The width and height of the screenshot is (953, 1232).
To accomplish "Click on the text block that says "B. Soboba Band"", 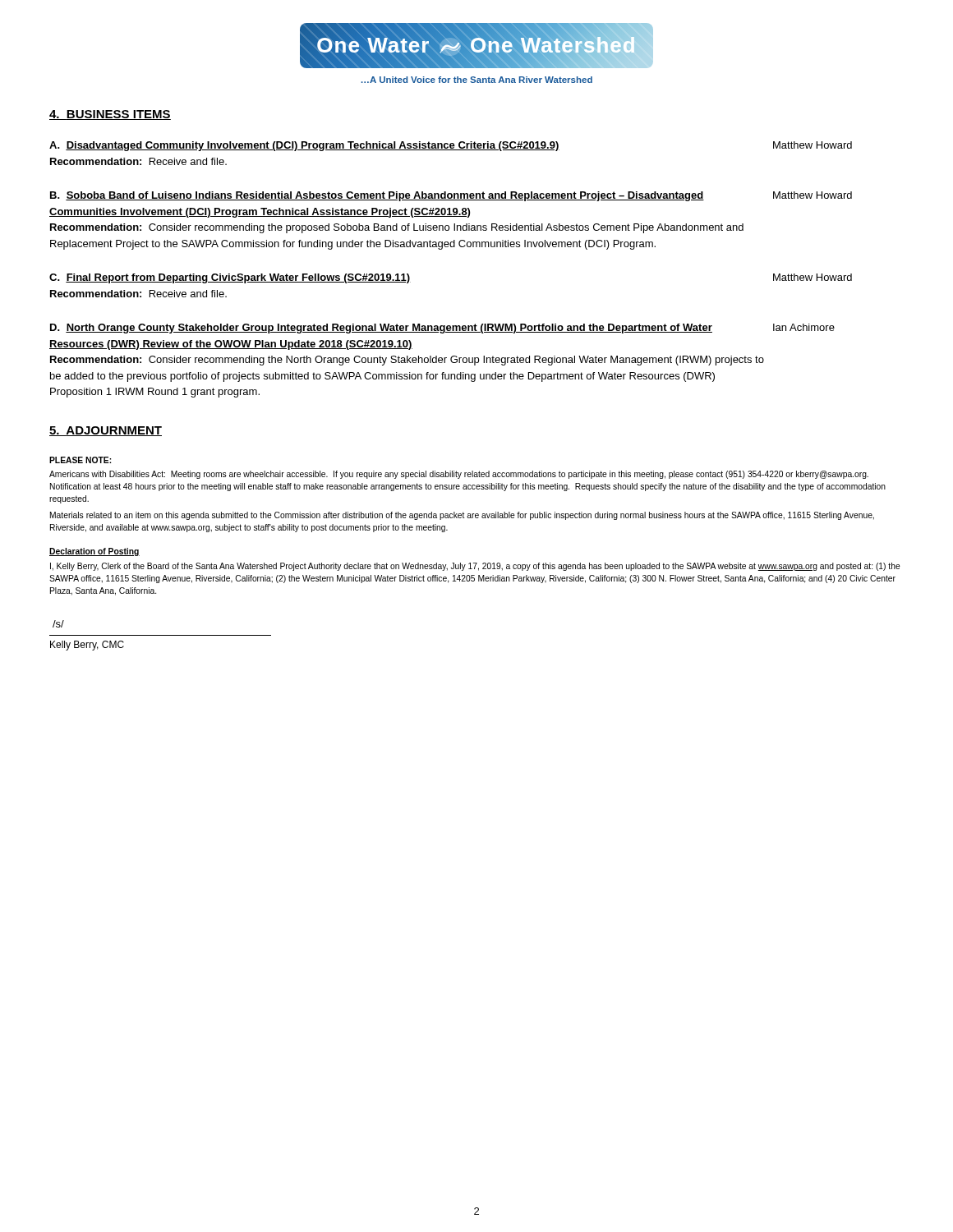I will click(x=476, y=219).
